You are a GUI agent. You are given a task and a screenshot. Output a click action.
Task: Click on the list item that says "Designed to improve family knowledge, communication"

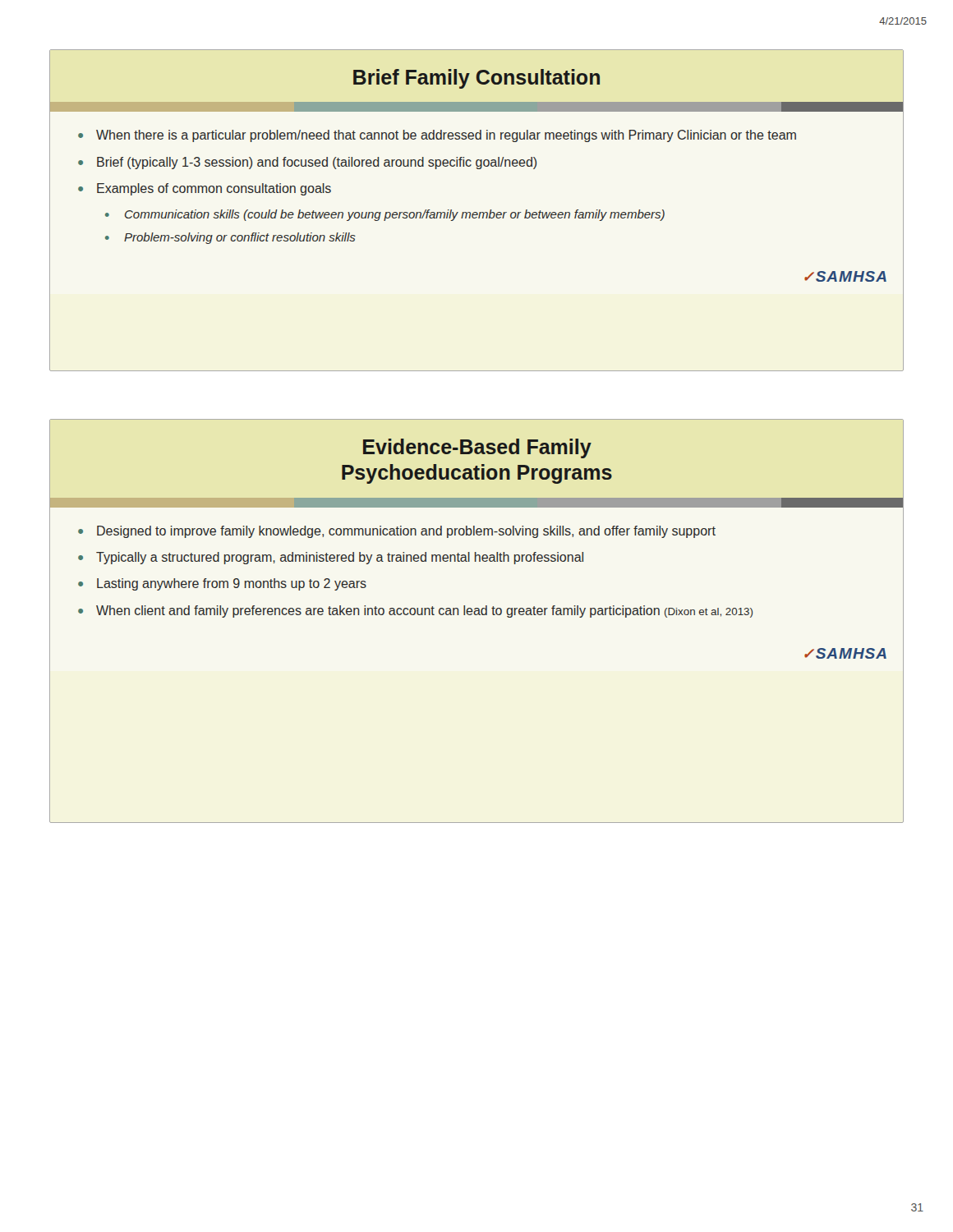[394, 531]
